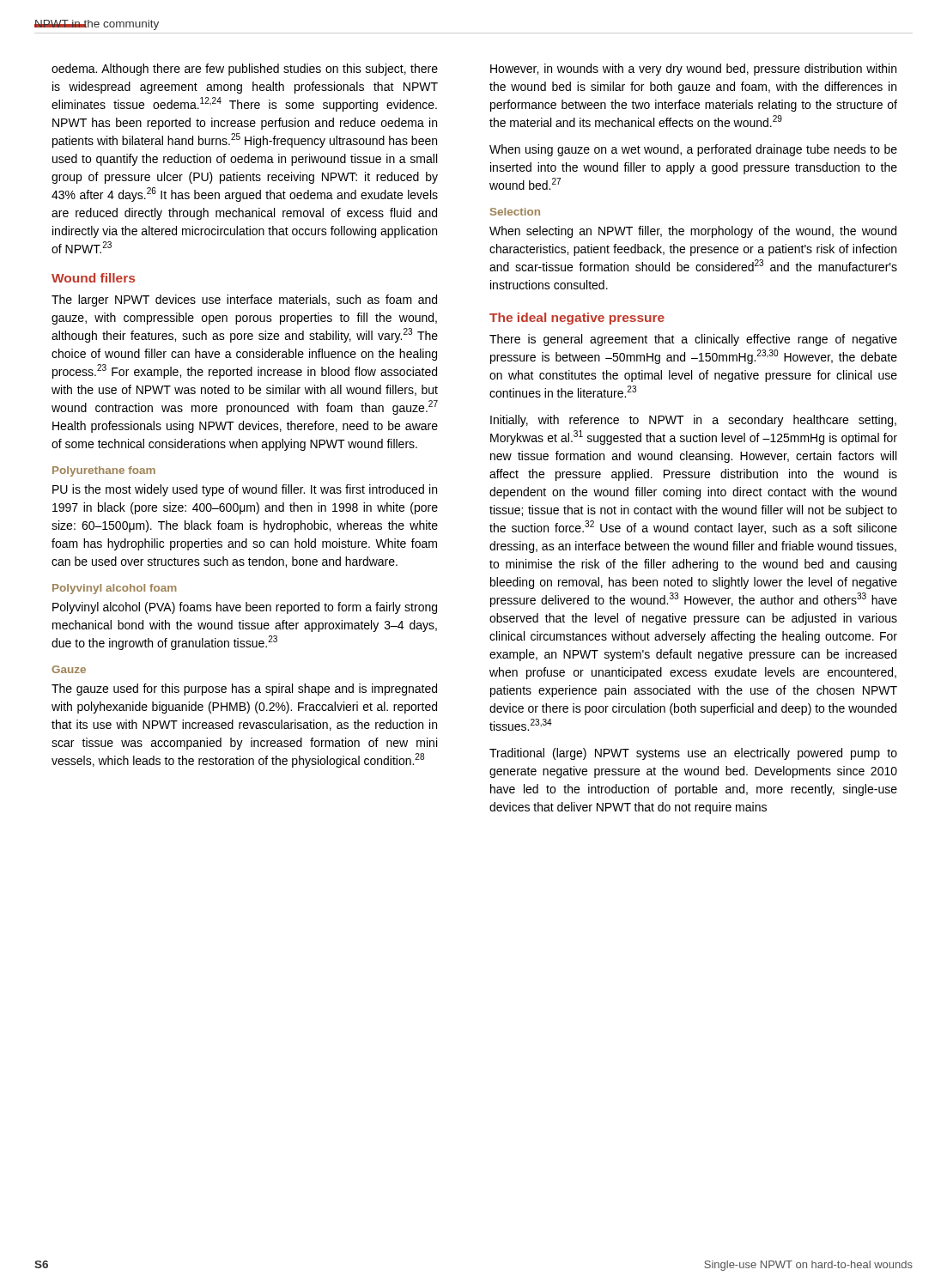Viewport: 947px width, 1288px height.
Task: Find the block starting "Polyvinyl alcohol foam"
Action: click(x=114, y=588)
